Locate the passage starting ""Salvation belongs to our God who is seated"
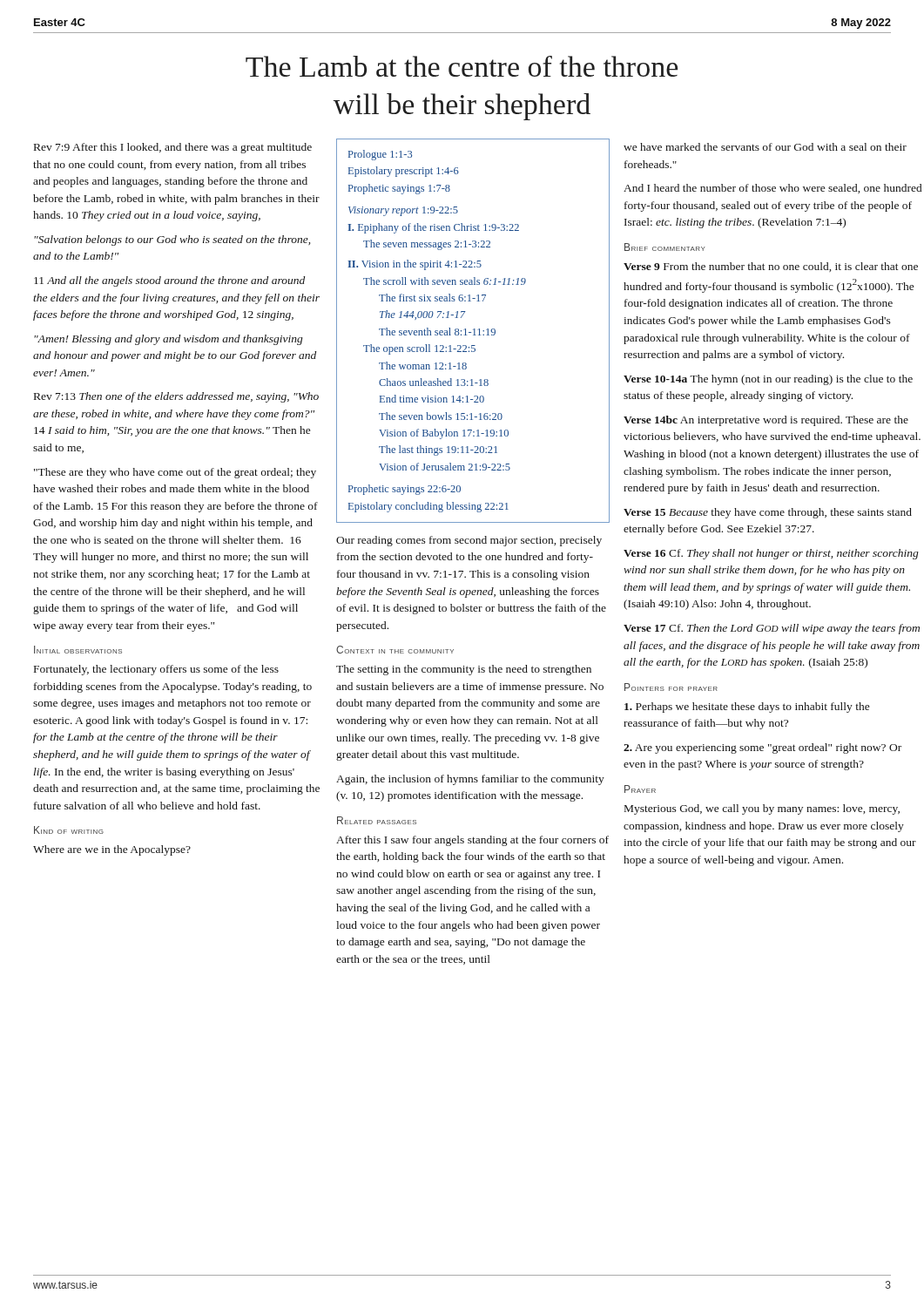 [177, 248]
